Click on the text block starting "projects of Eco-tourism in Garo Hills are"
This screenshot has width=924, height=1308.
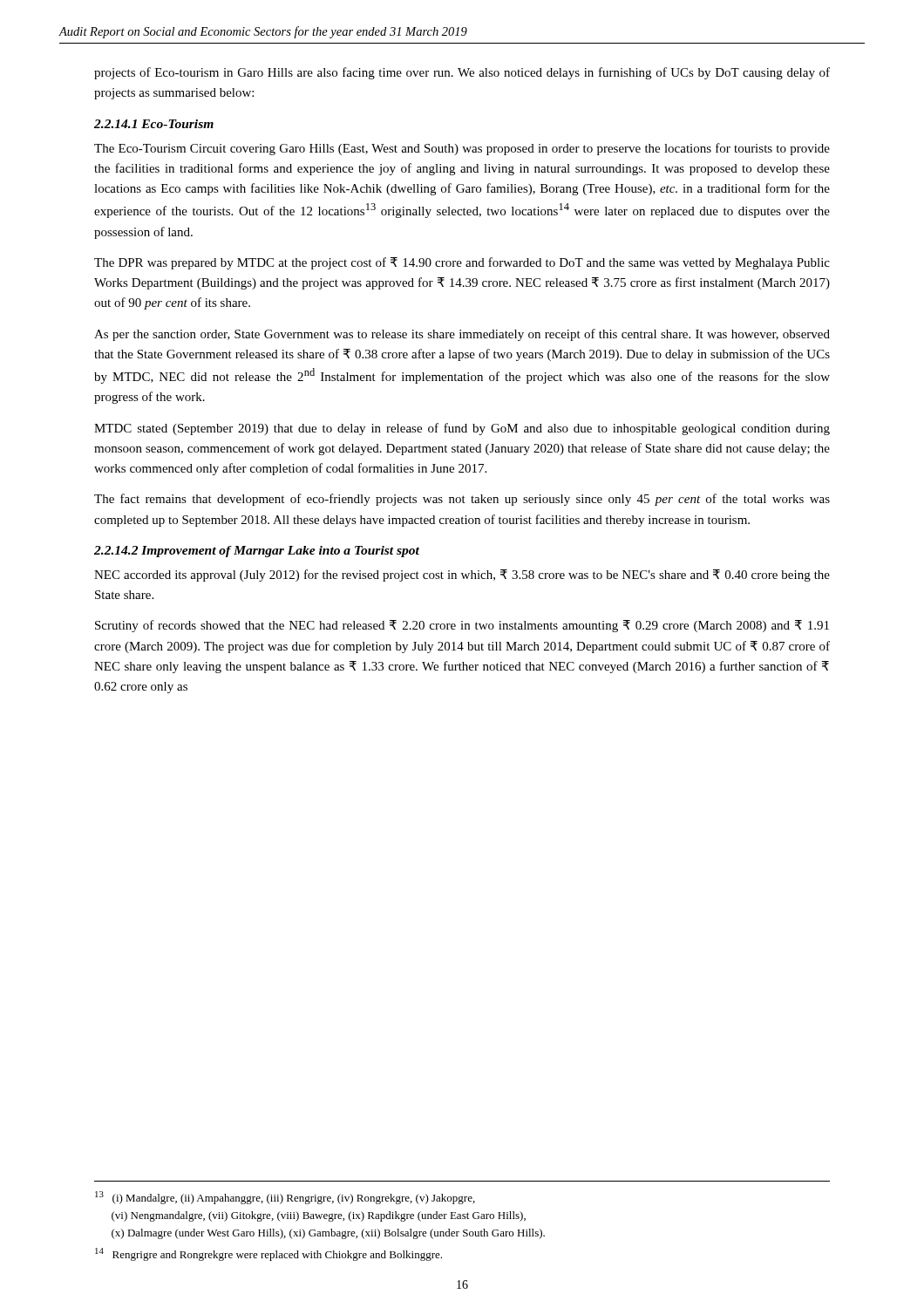pos(462,83)
